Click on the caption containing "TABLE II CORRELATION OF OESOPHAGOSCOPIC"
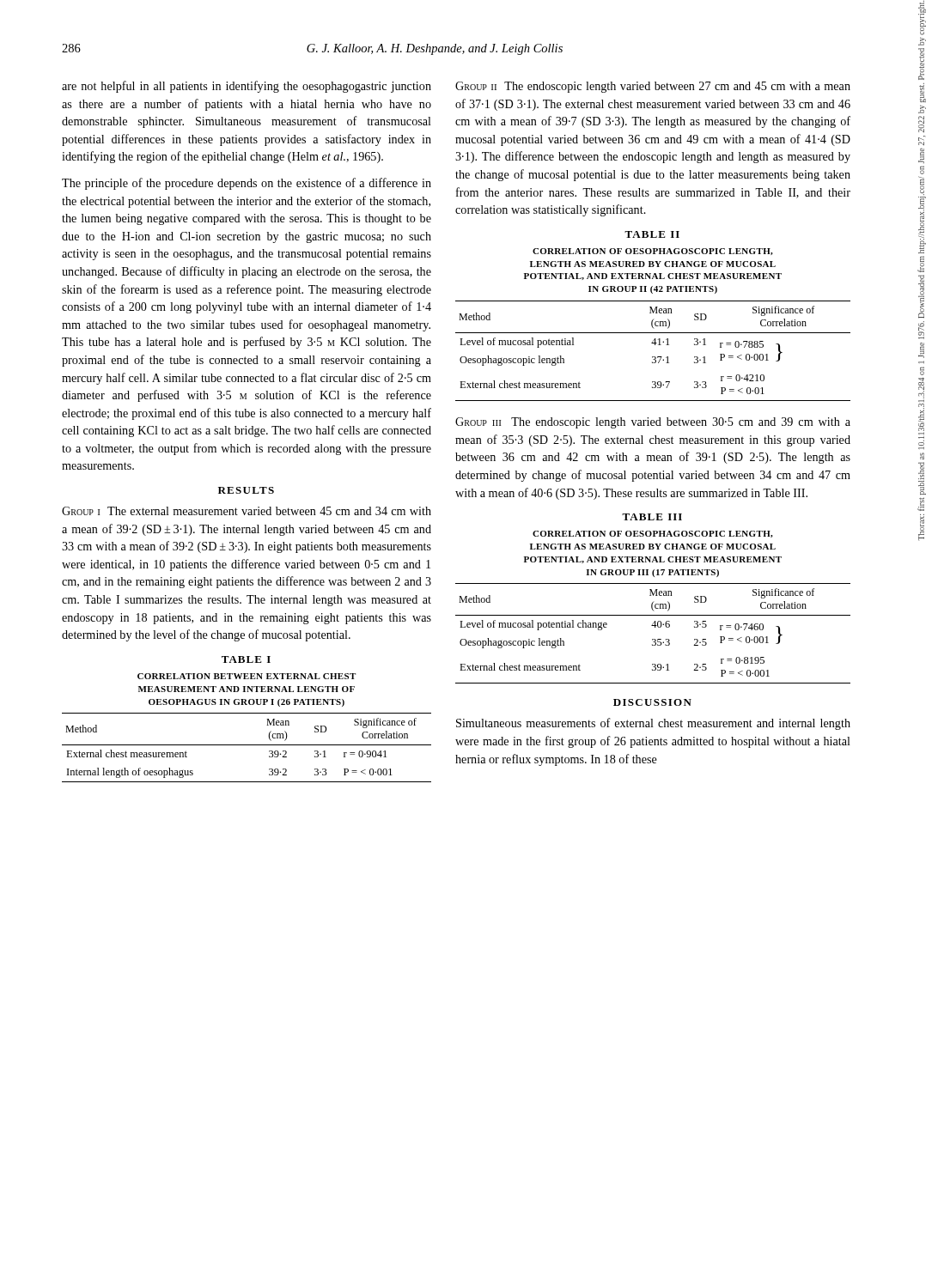Viewport: 938px width, 1288px height. coord(653,261)
